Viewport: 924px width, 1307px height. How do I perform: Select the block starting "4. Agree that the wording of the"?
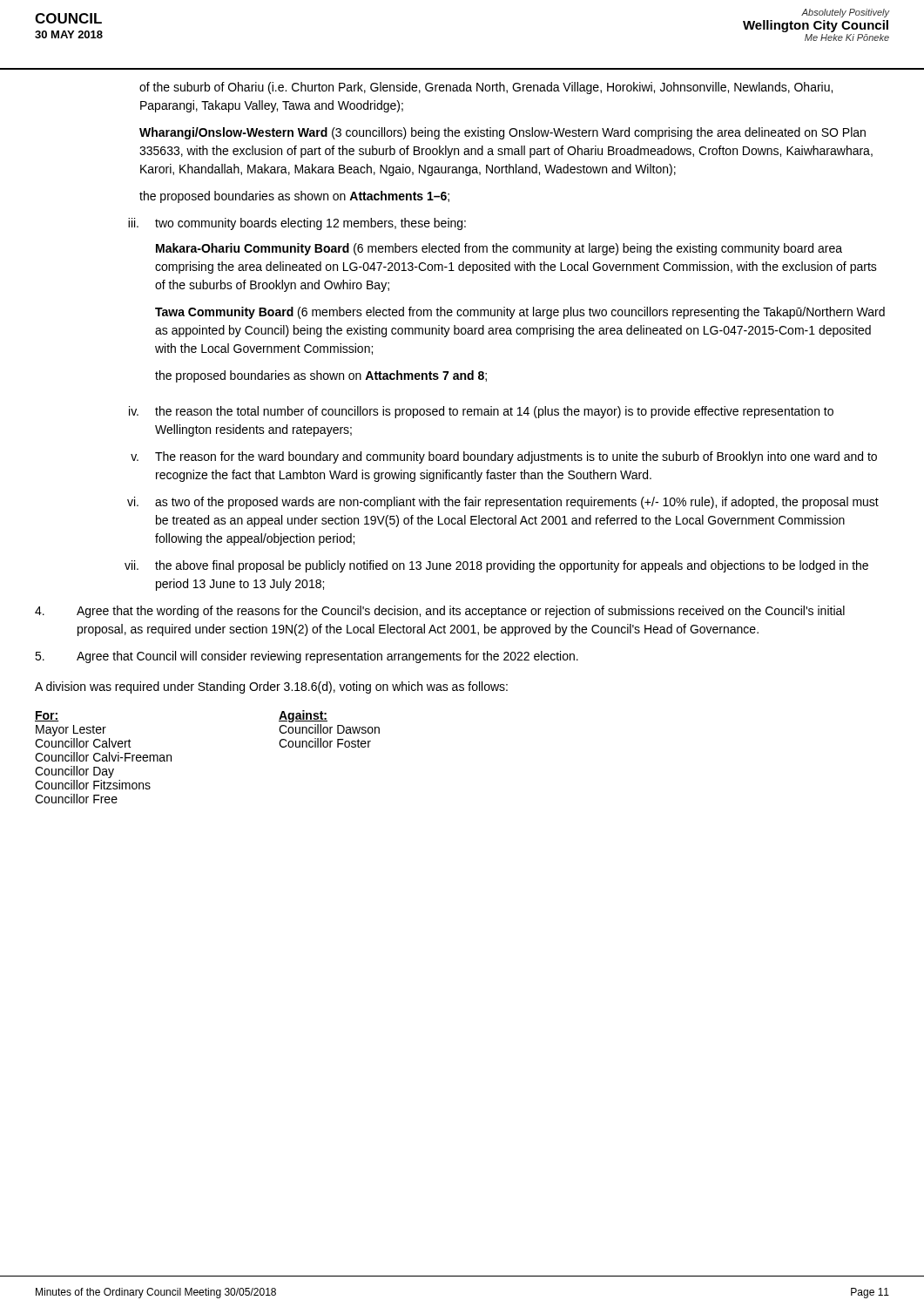tap(462, 620)
